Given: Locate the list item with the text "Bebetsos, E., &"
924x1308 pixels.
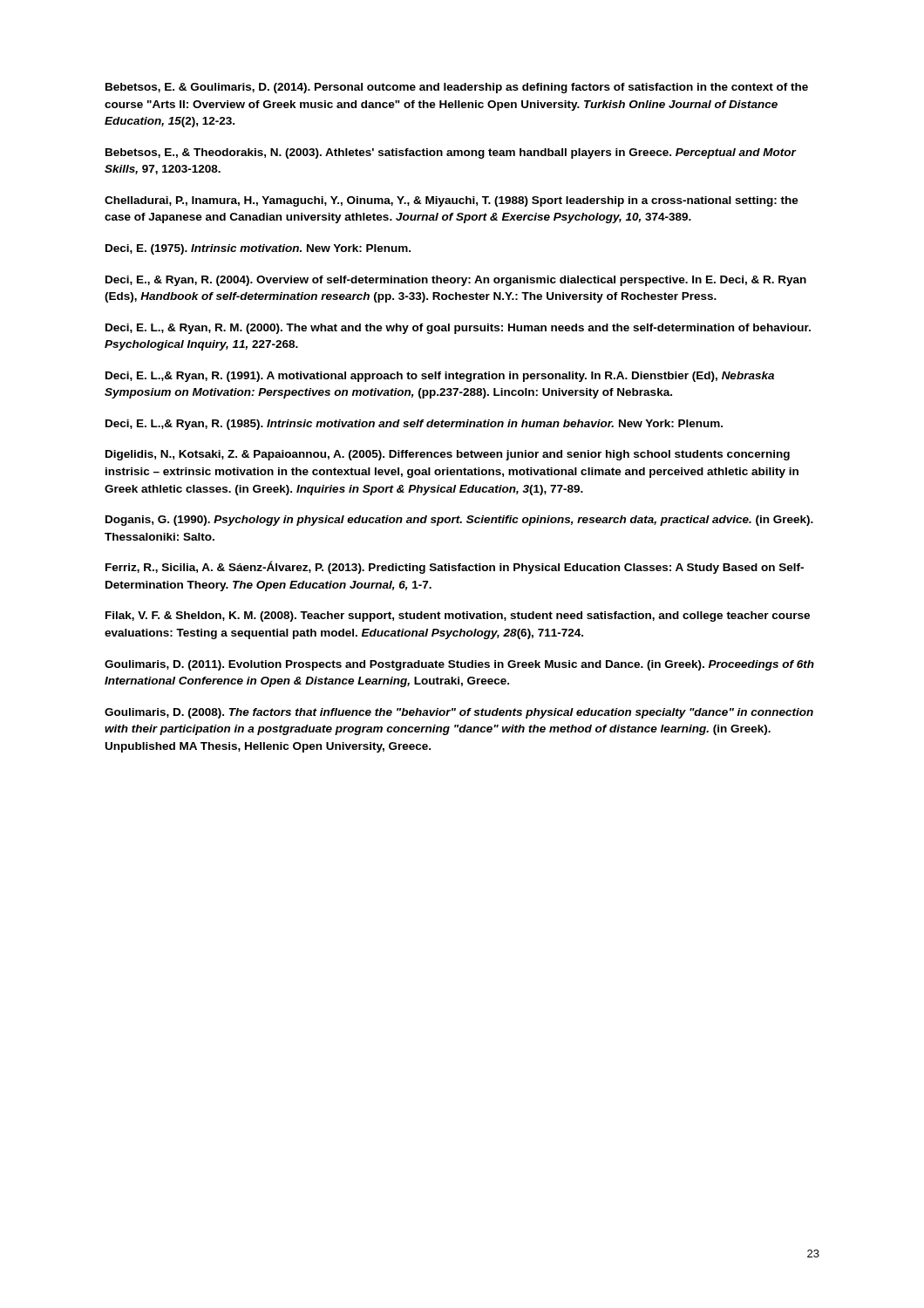Looking at the screenshot, I should tap(450, 160).
